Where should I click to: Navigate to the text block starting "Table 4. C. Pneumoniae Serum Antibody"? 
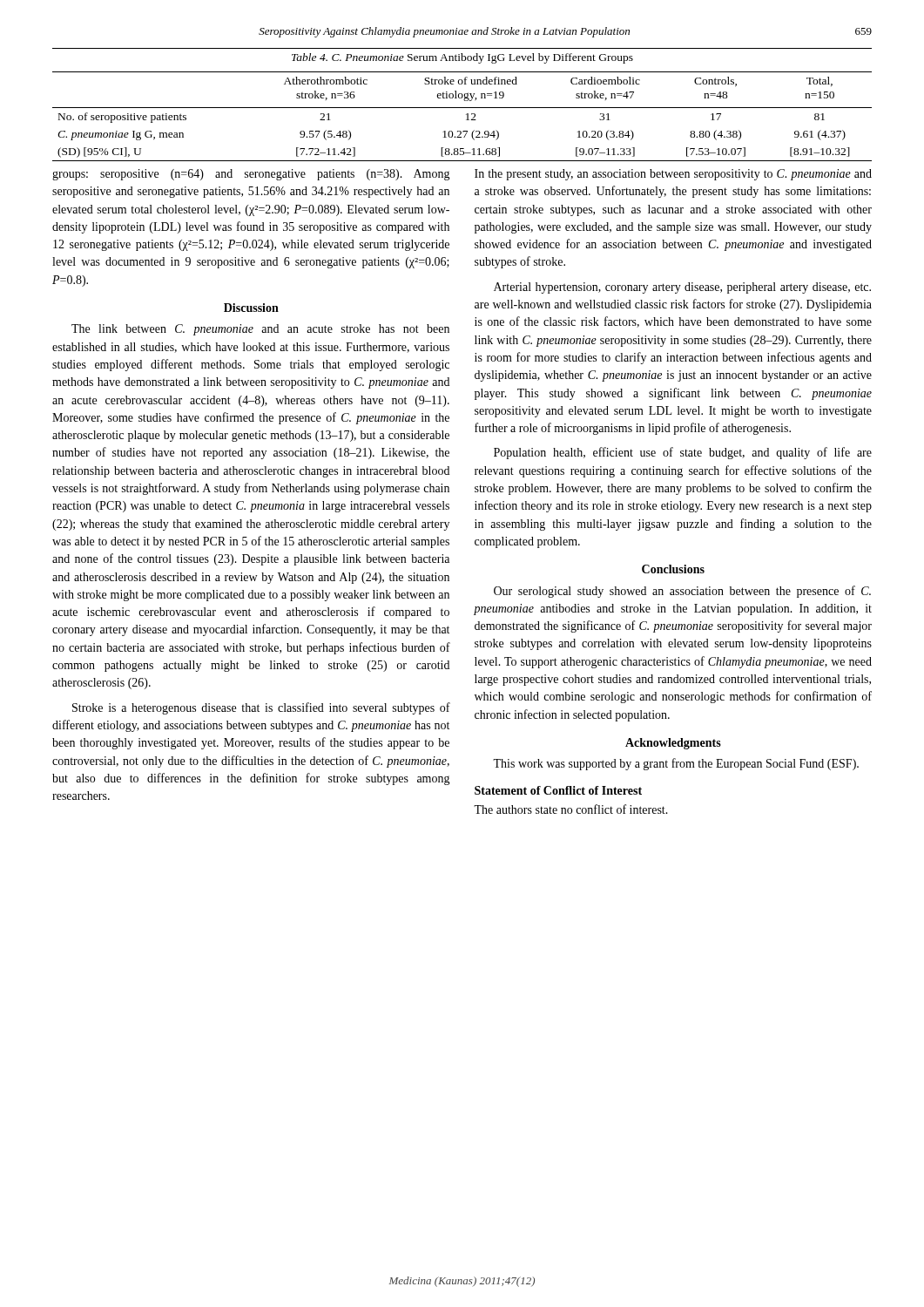pyautogui.click(x=462, y=57)
